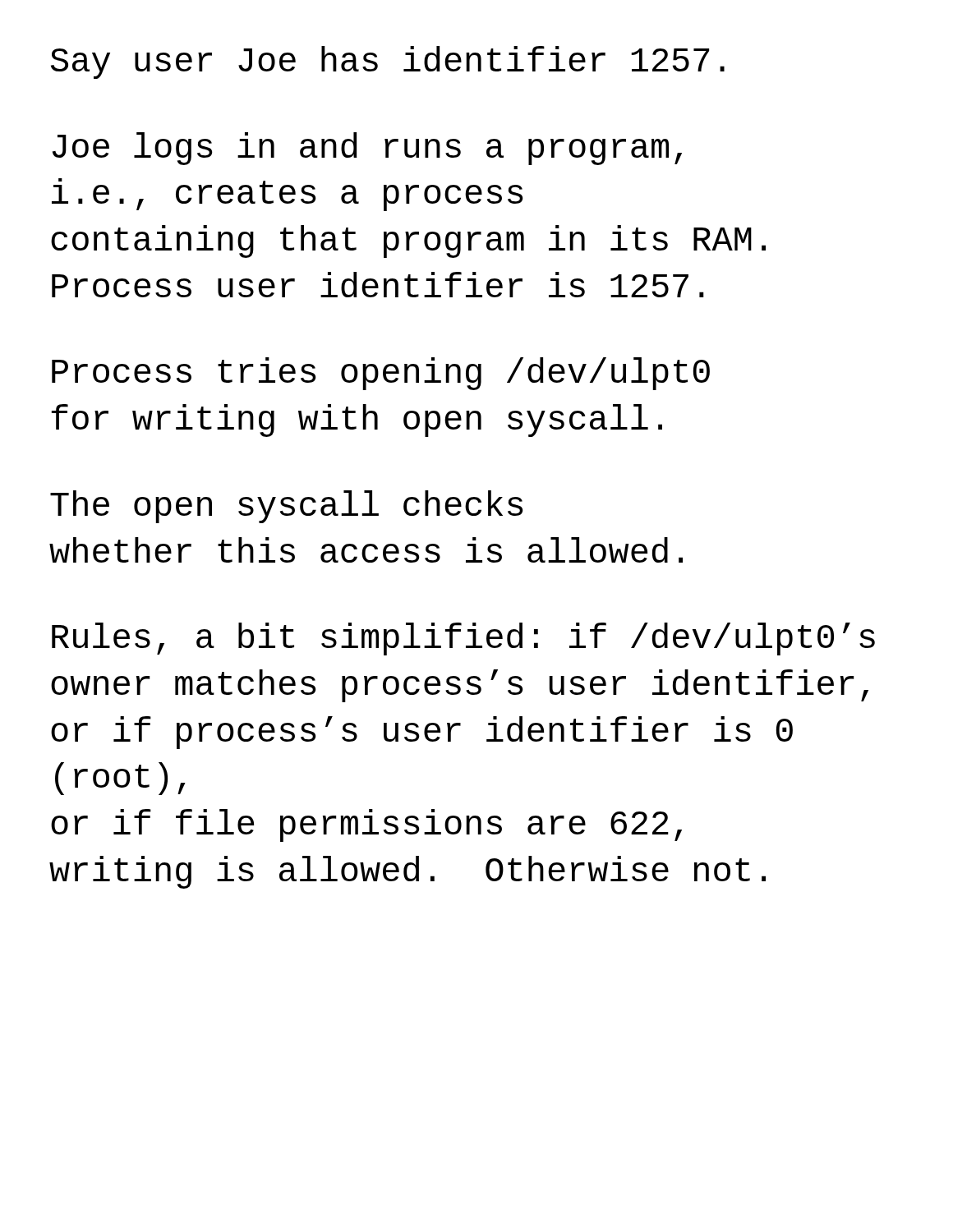Find the text block with the text "Process tries opening /dev/ulpt0 for writing"
The image size is (953, 1232).
tap(381, 397)
